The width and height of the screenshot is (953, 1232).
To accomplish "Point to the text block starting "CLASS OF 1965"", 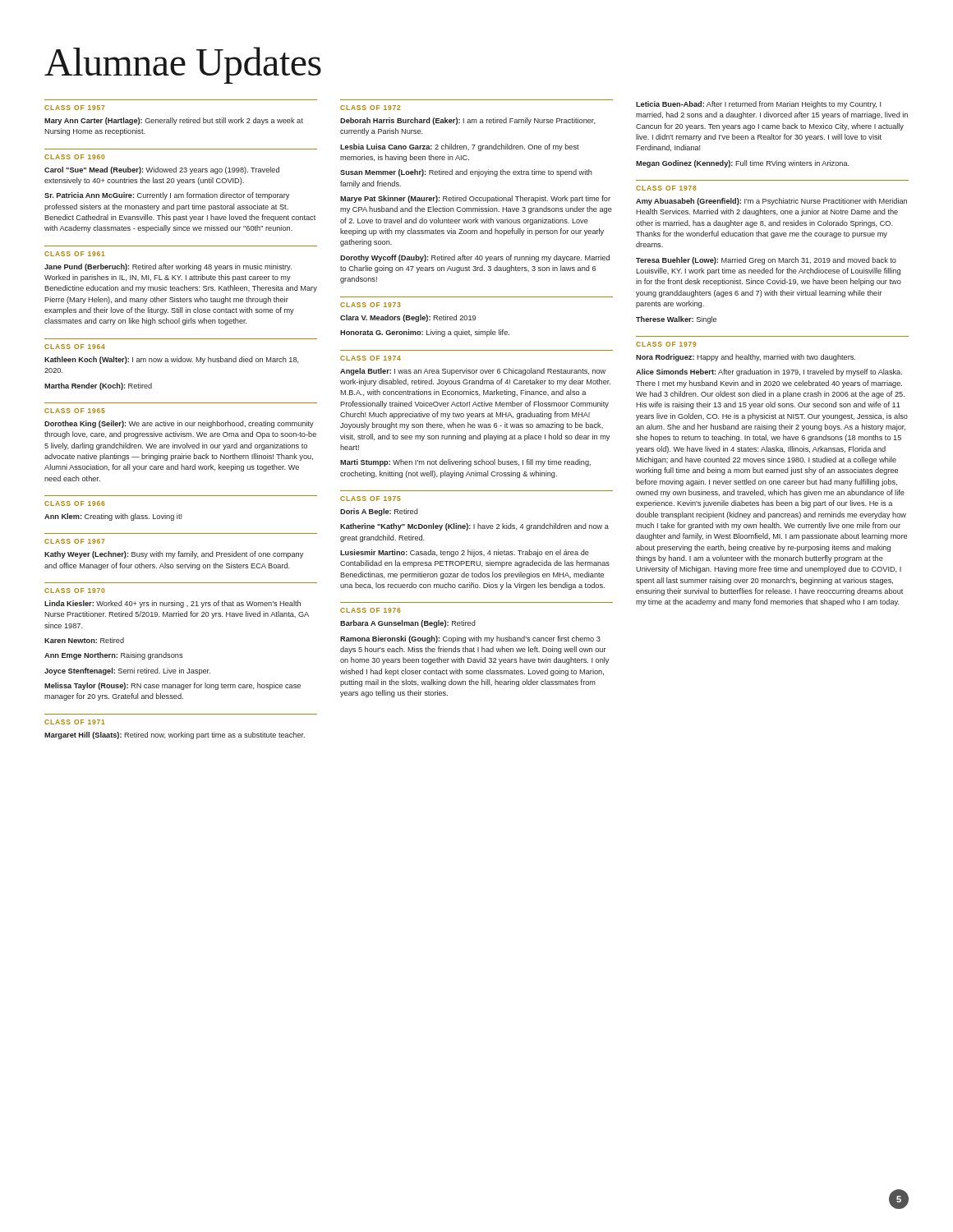I will click(x=75, y=411).
